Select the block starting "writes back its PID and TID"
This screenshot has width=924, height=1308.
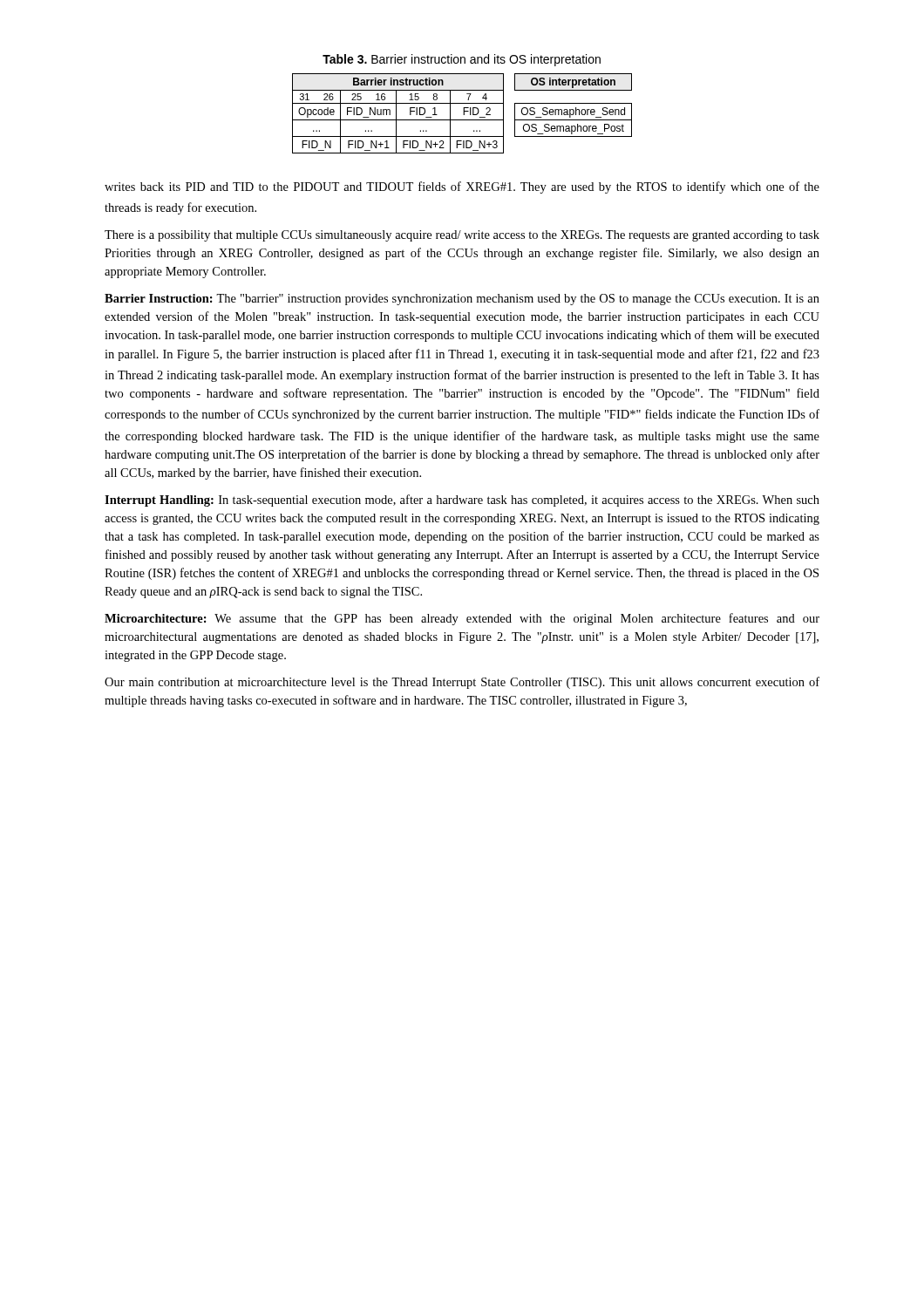click(x=462, y=197)
